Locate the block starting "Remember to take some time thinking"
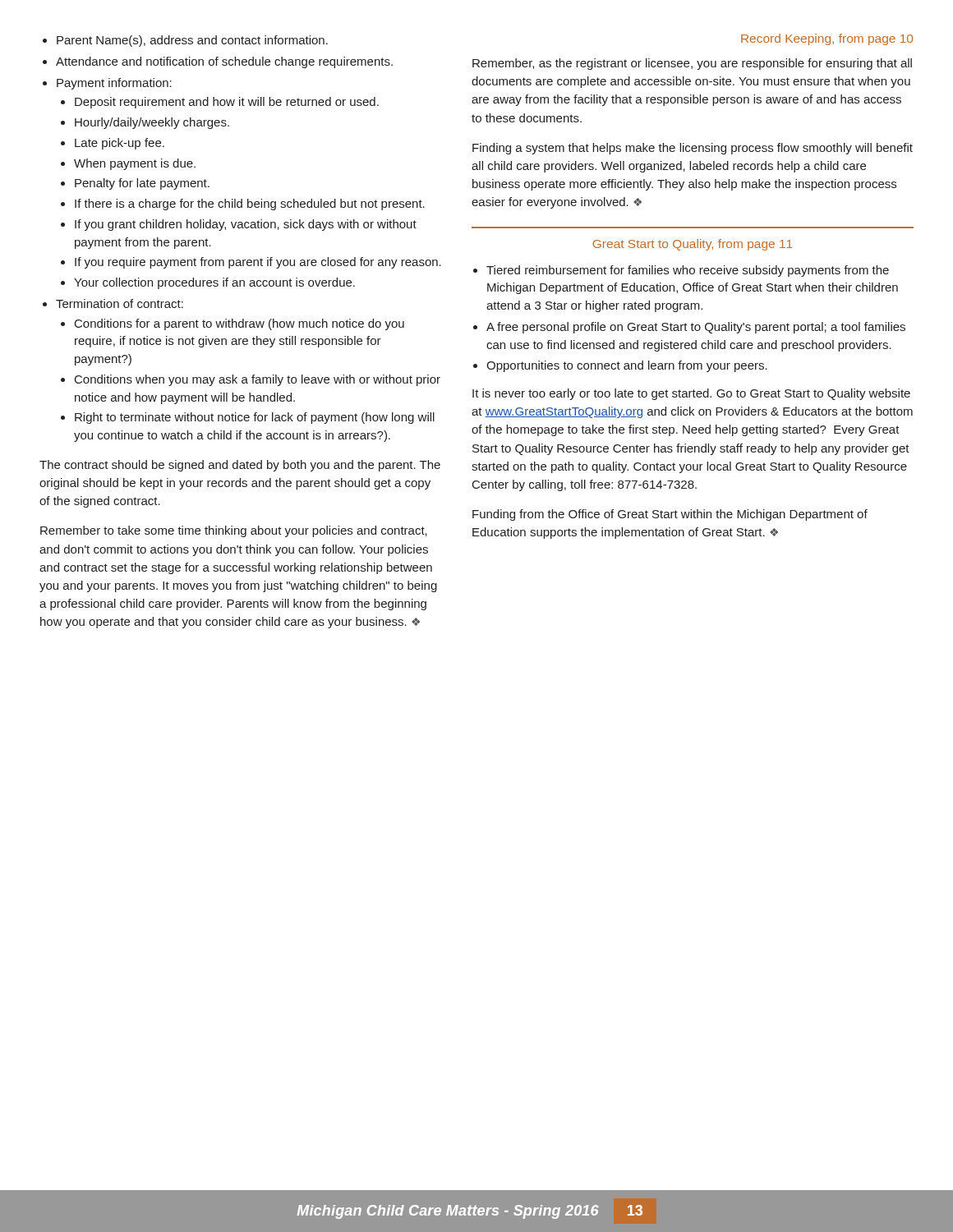 point(238,576)
